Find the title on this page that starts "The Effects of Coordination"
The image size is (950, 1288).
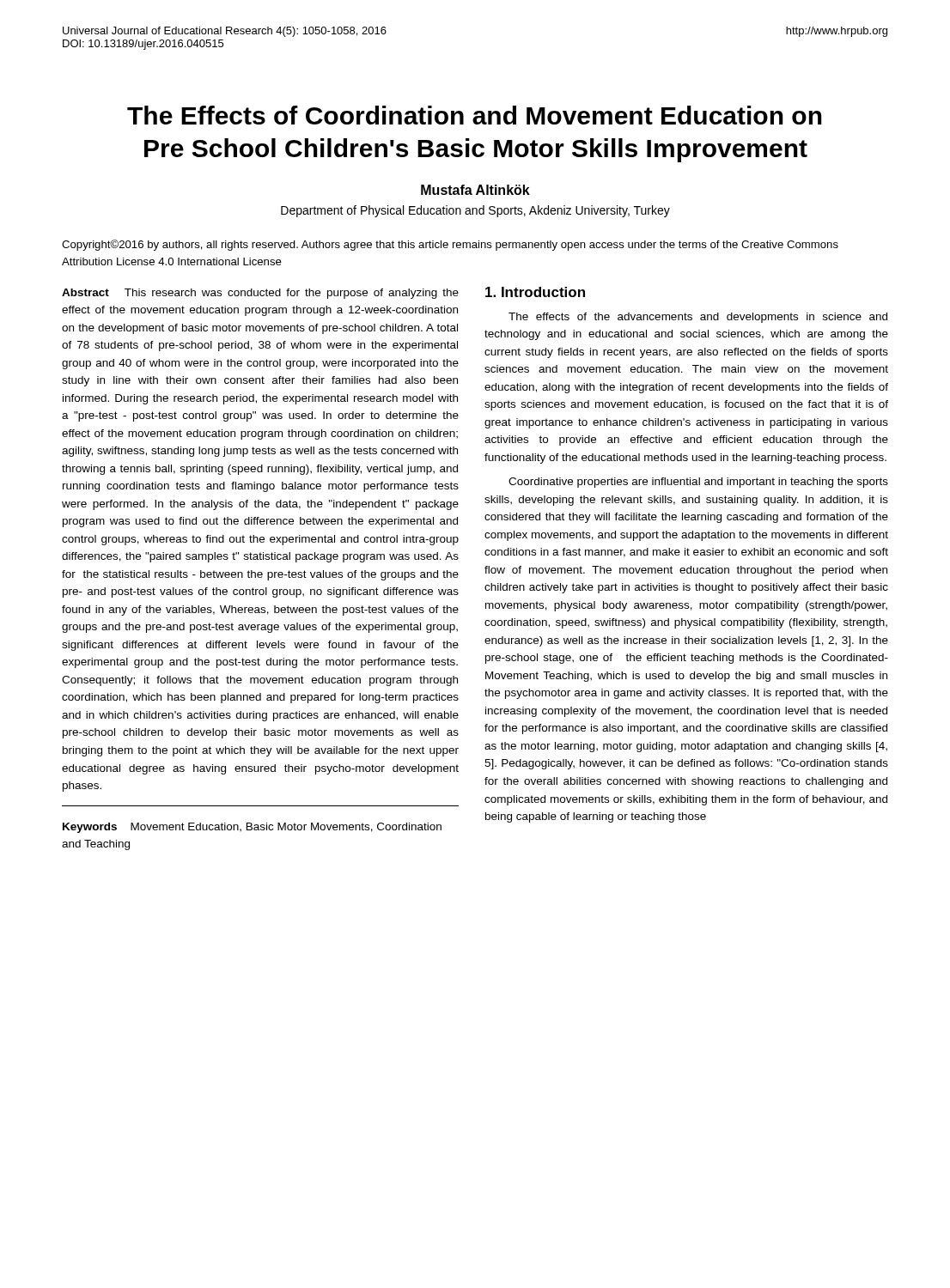click(475, 132)
